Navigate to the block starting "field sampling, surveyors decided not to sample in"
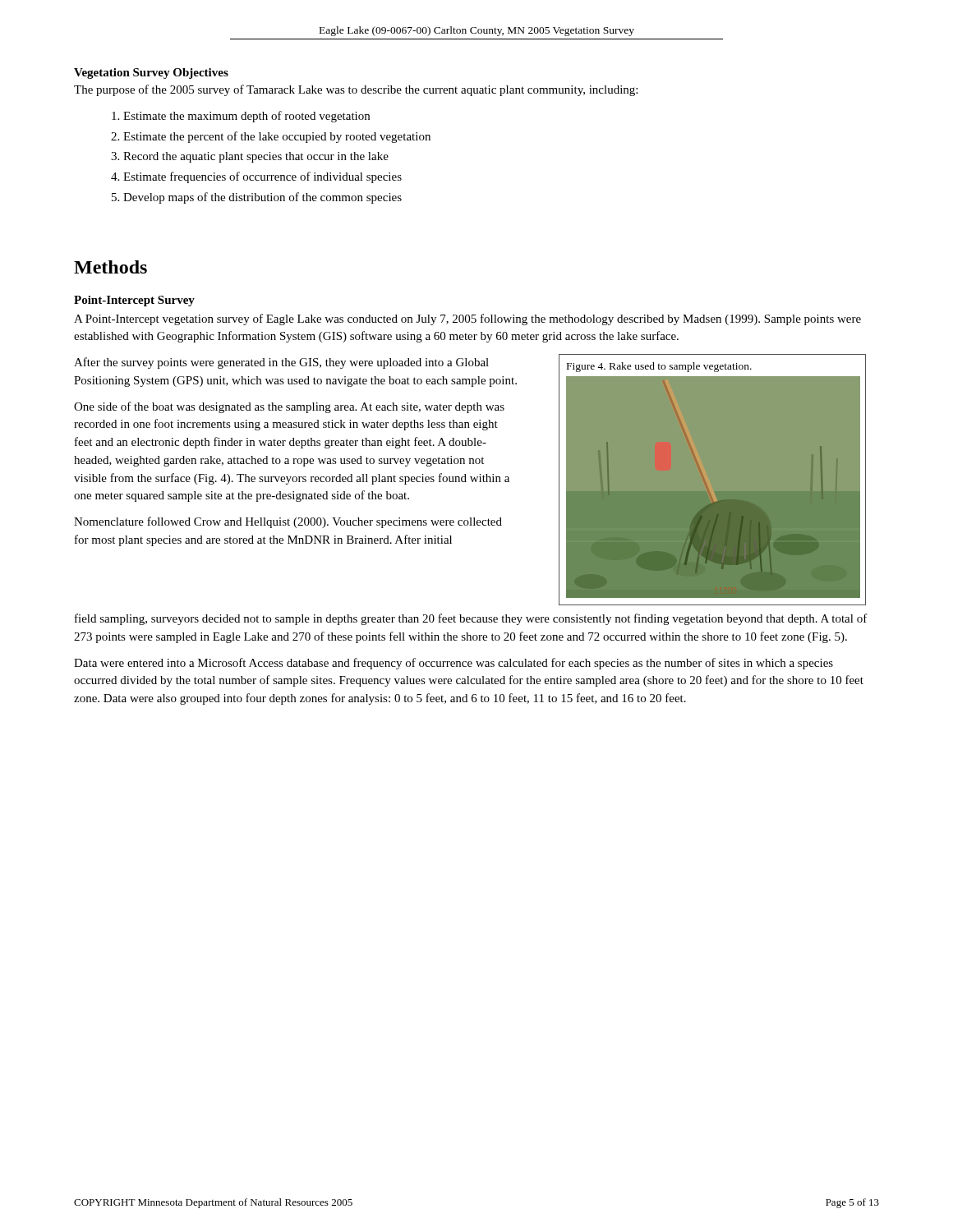Screen dimensions: 1232x953 click(470, 627)
